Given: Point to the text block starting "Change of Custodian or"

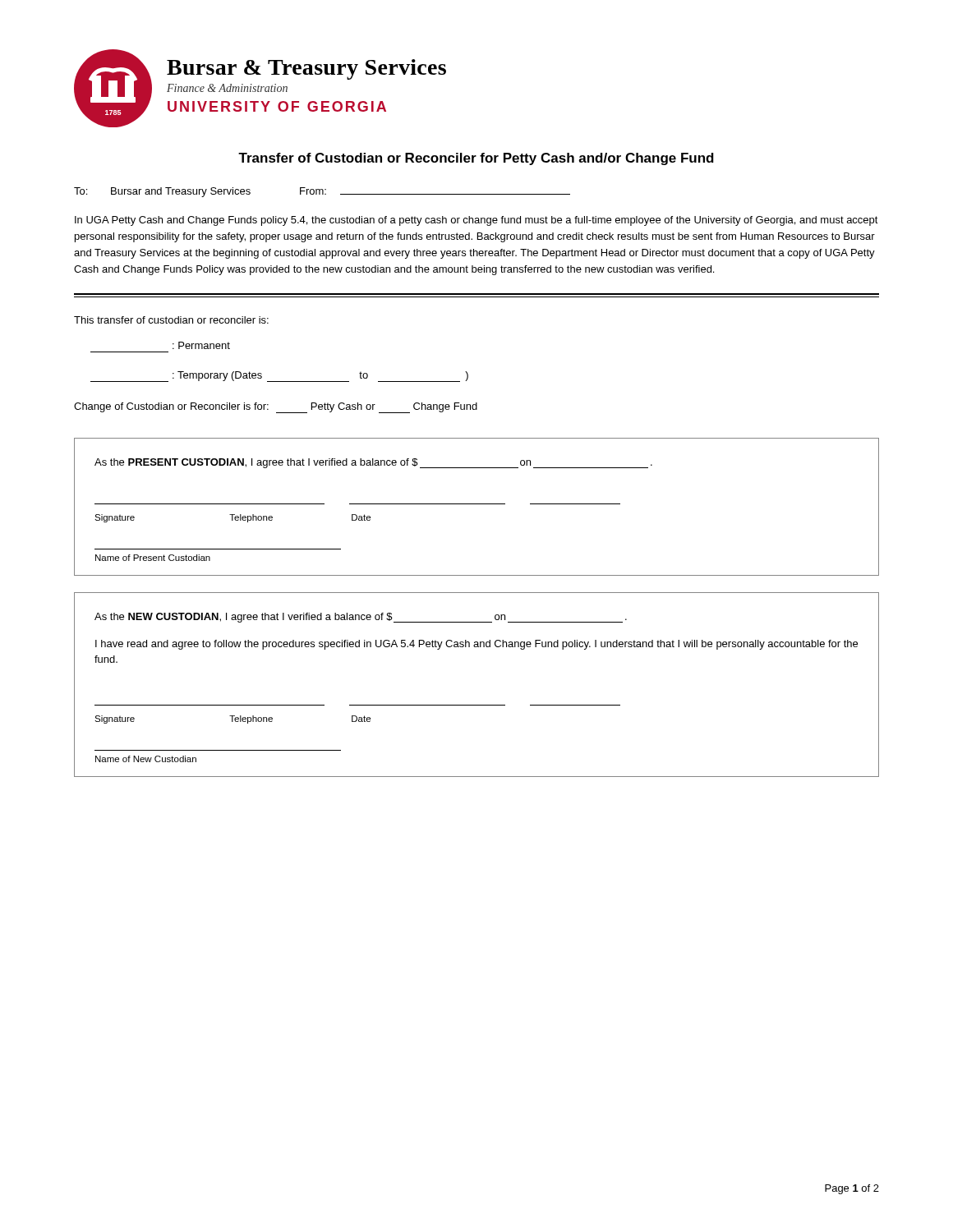Looking at the screenshot, I should 276,406.
